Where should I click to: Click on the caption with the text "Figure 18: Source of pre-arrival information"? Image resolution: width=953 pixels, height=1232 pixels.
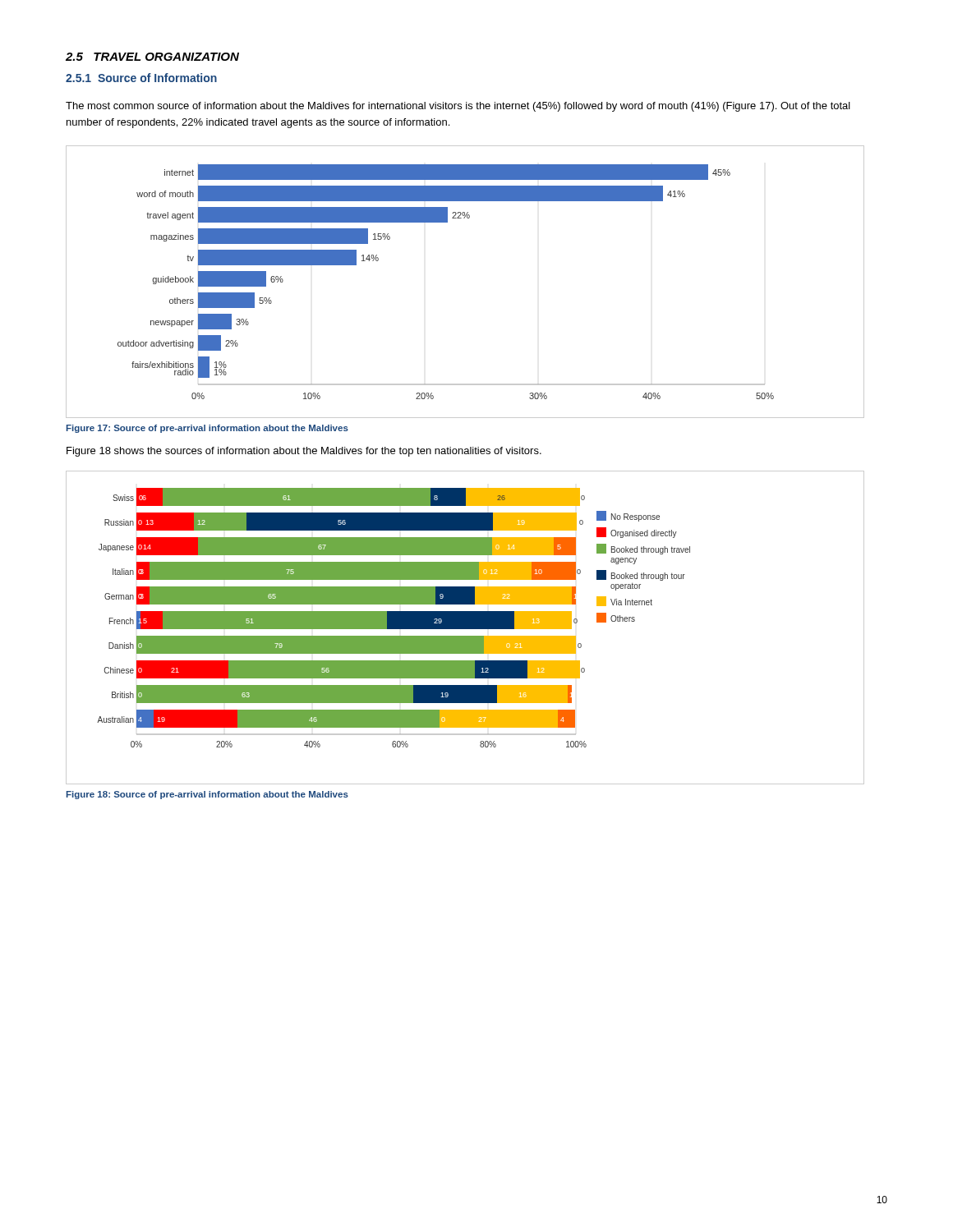[207, 795]
